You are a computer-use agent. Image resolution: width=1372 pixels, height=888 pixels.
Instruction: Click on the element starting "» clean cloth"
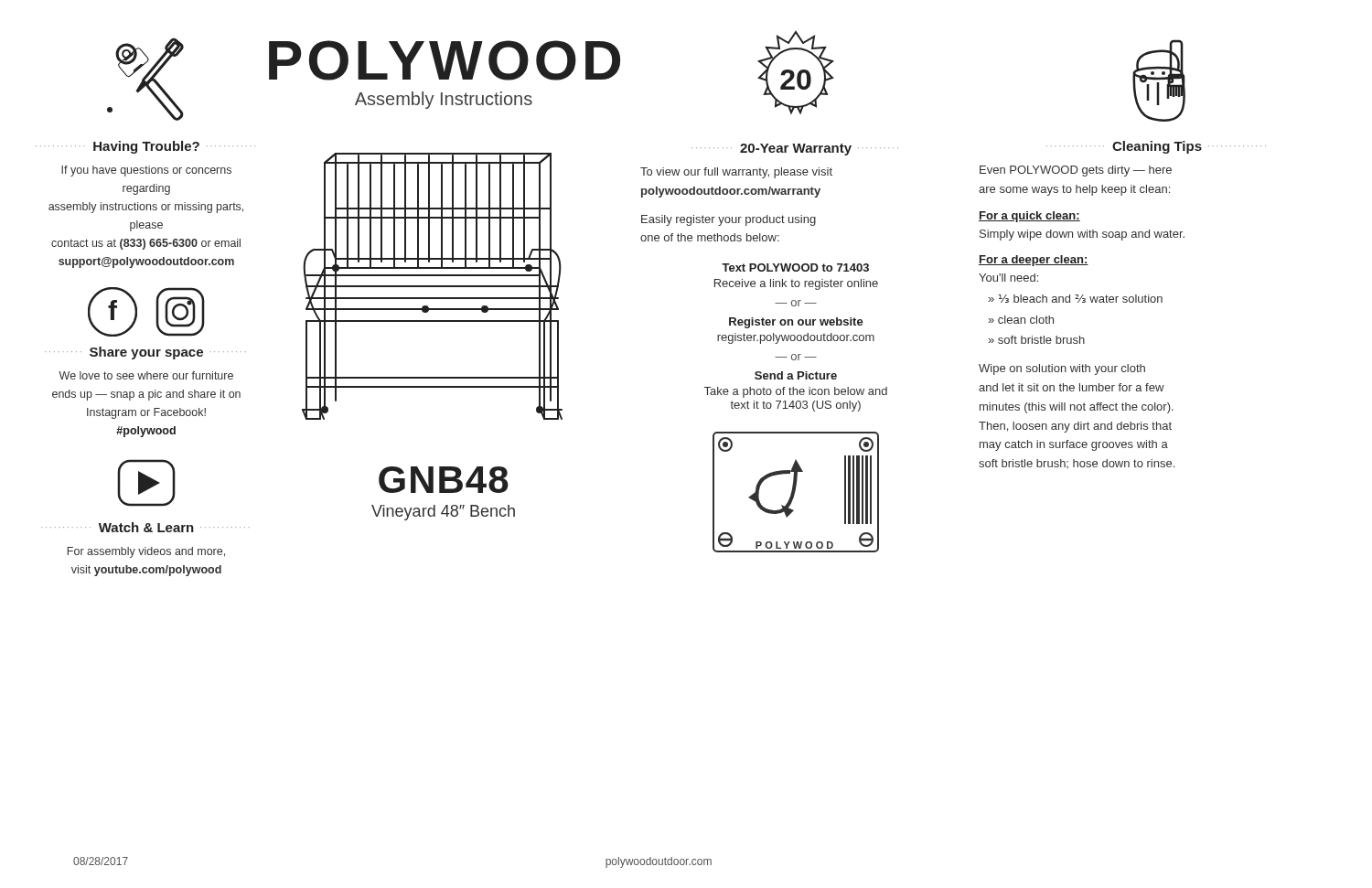pyautogui.click(x=1021, y=319)
